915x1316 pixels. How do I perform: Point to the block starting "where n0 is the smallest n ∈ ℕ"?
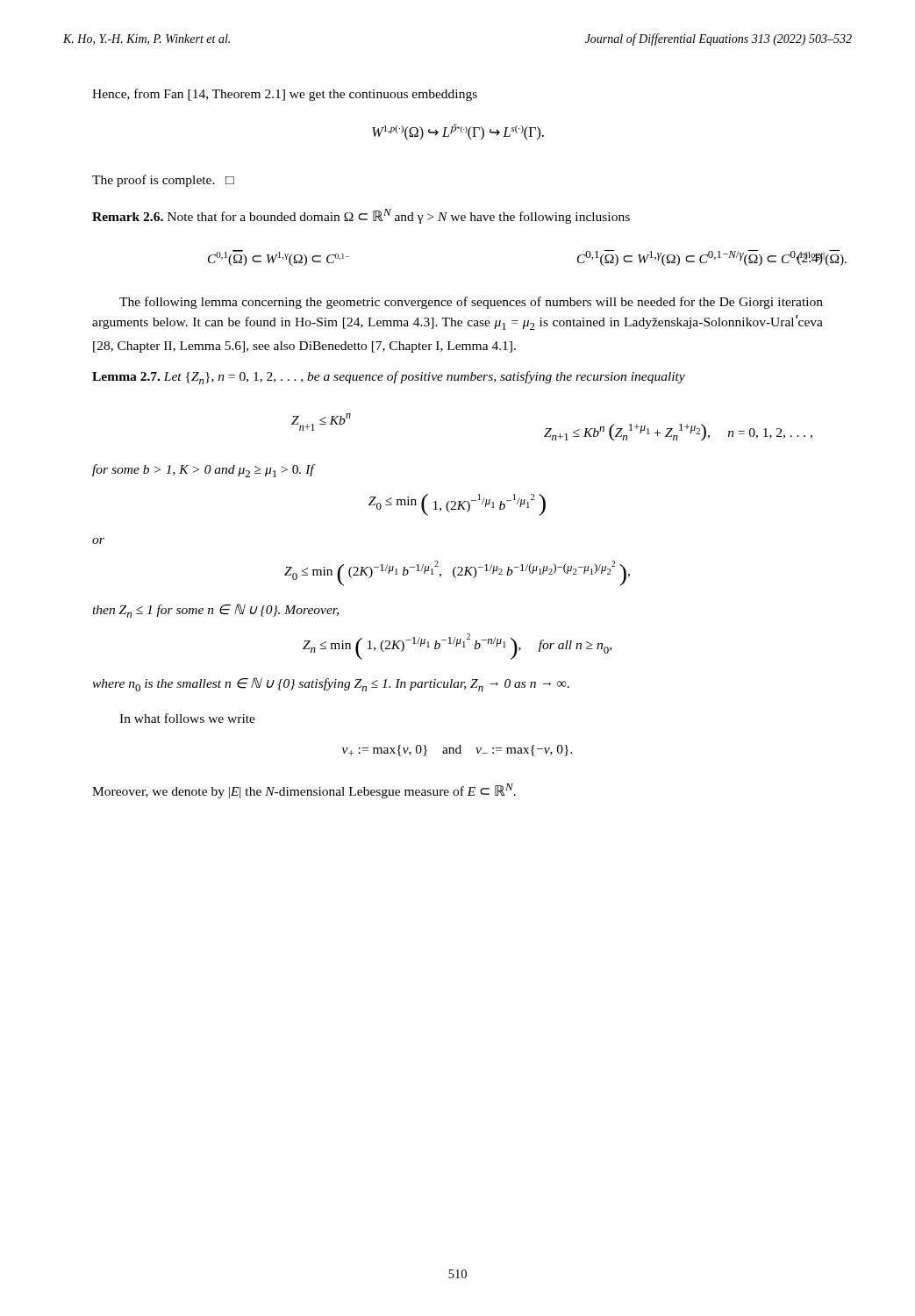point(331,685)
